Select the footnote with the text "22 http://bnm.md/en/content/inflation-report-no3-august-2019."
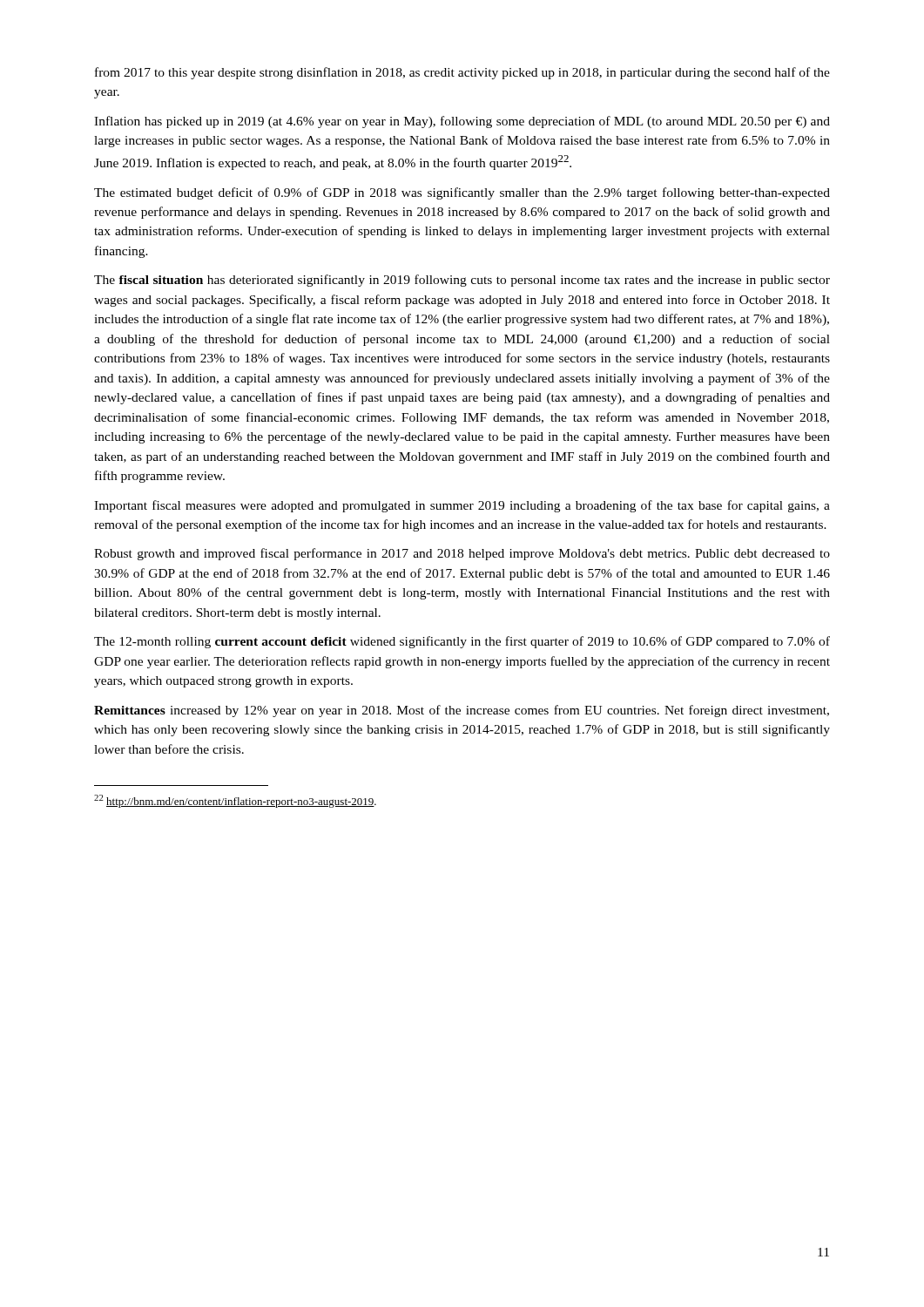 coord(235,801)
